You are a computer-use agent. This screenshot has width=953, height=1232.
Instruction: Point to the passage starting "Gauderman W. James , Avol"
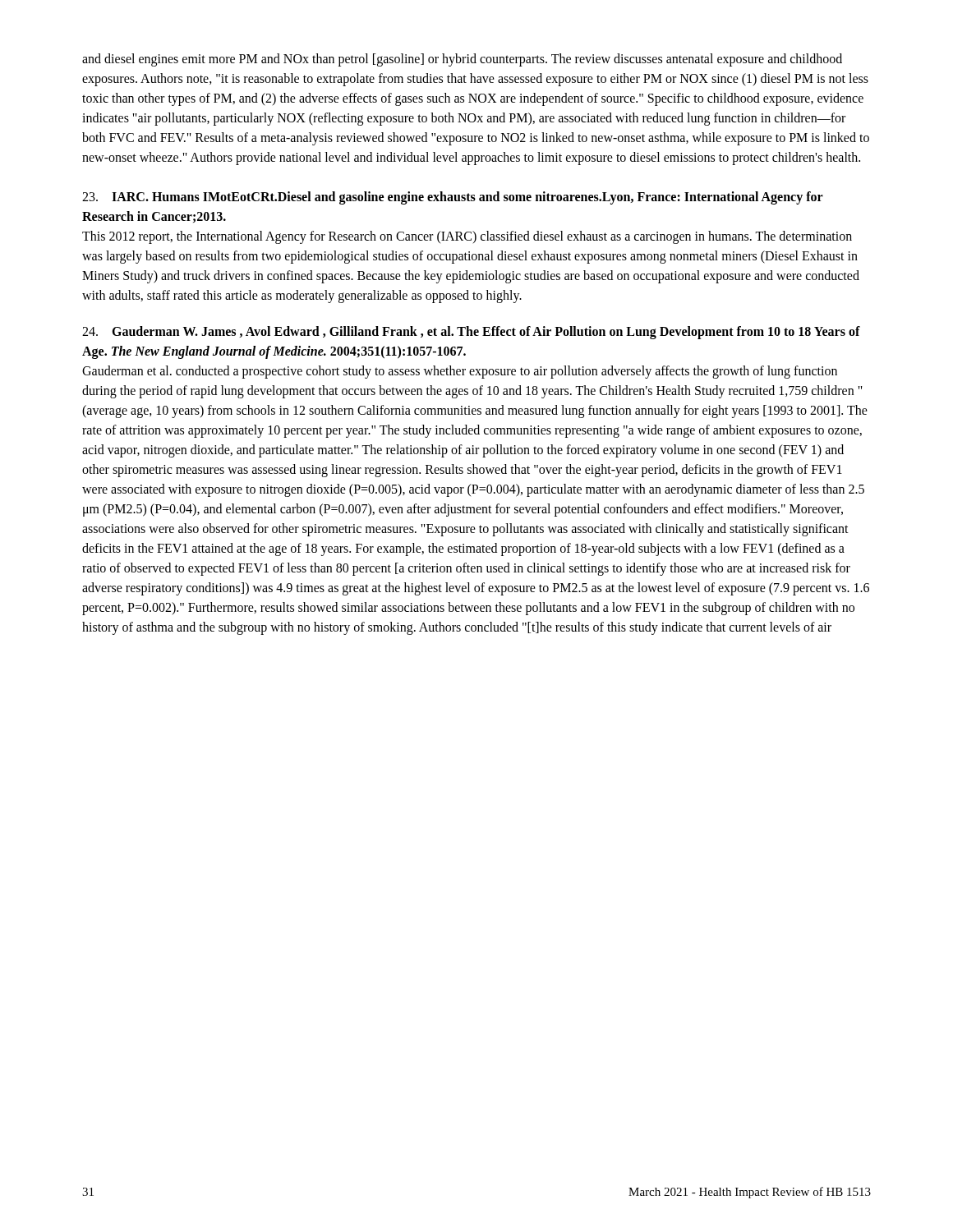[476, 479]
